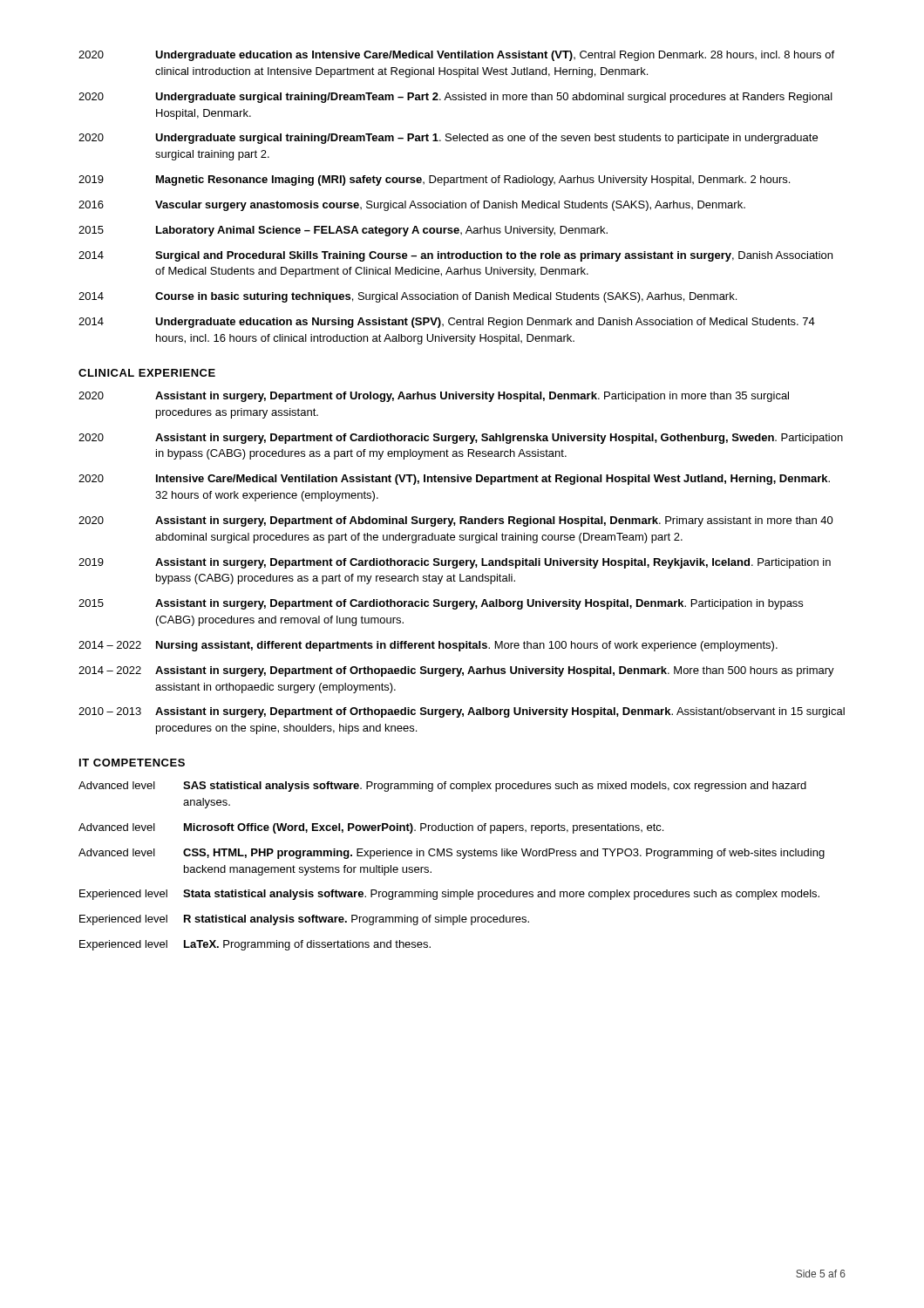Find the text starting "Experienced level LaTeX. Programming"
Screen dimensions: 1308x924
(255, 945)
